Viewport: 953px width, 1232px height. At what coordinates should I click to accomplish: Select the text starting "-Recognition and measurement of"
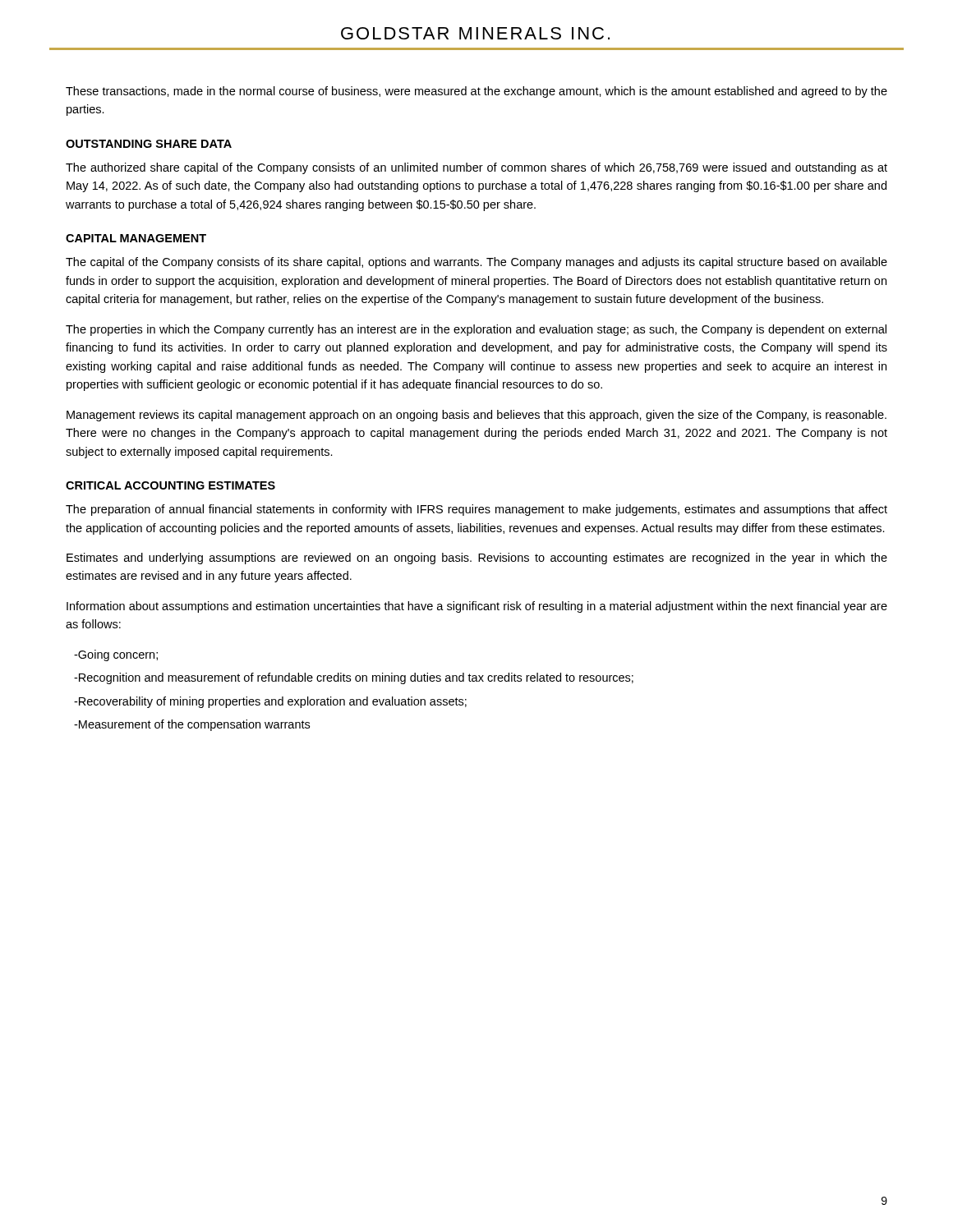tap(354, 678)
